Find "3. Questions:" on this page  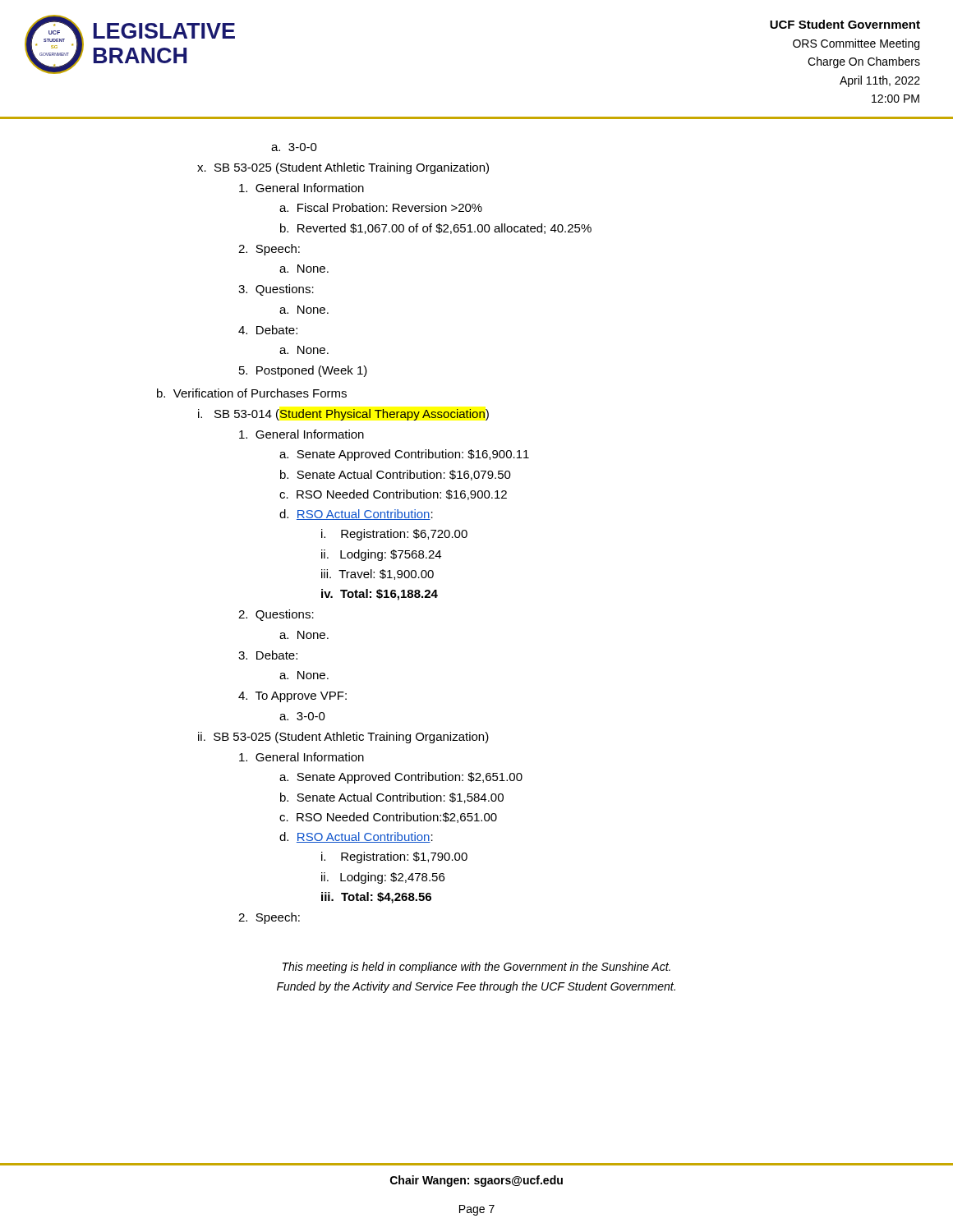click(x=276, y=289)
